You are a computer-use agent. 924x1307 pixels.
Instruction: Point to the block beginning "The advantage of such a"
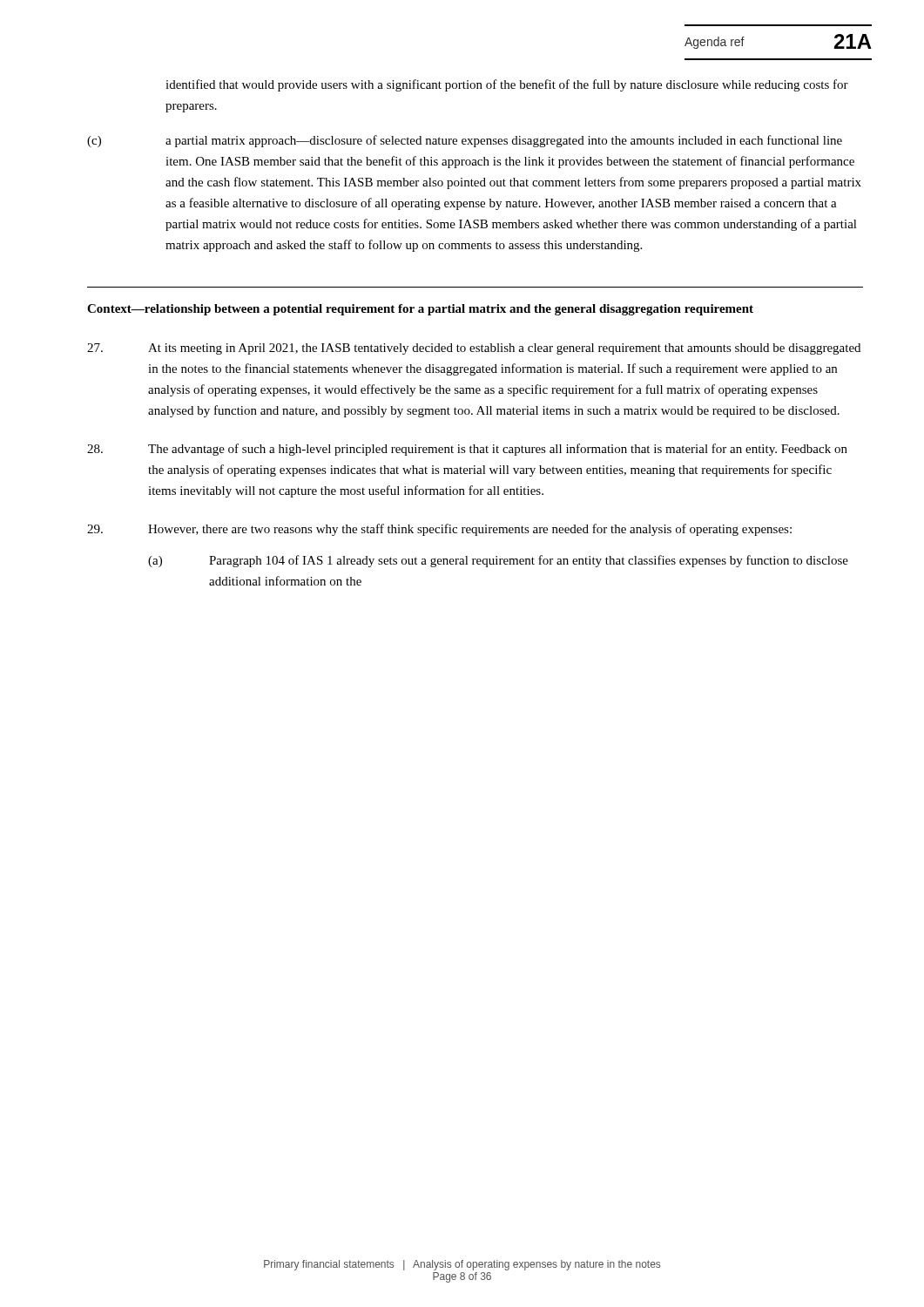click(x=475, y=470)
